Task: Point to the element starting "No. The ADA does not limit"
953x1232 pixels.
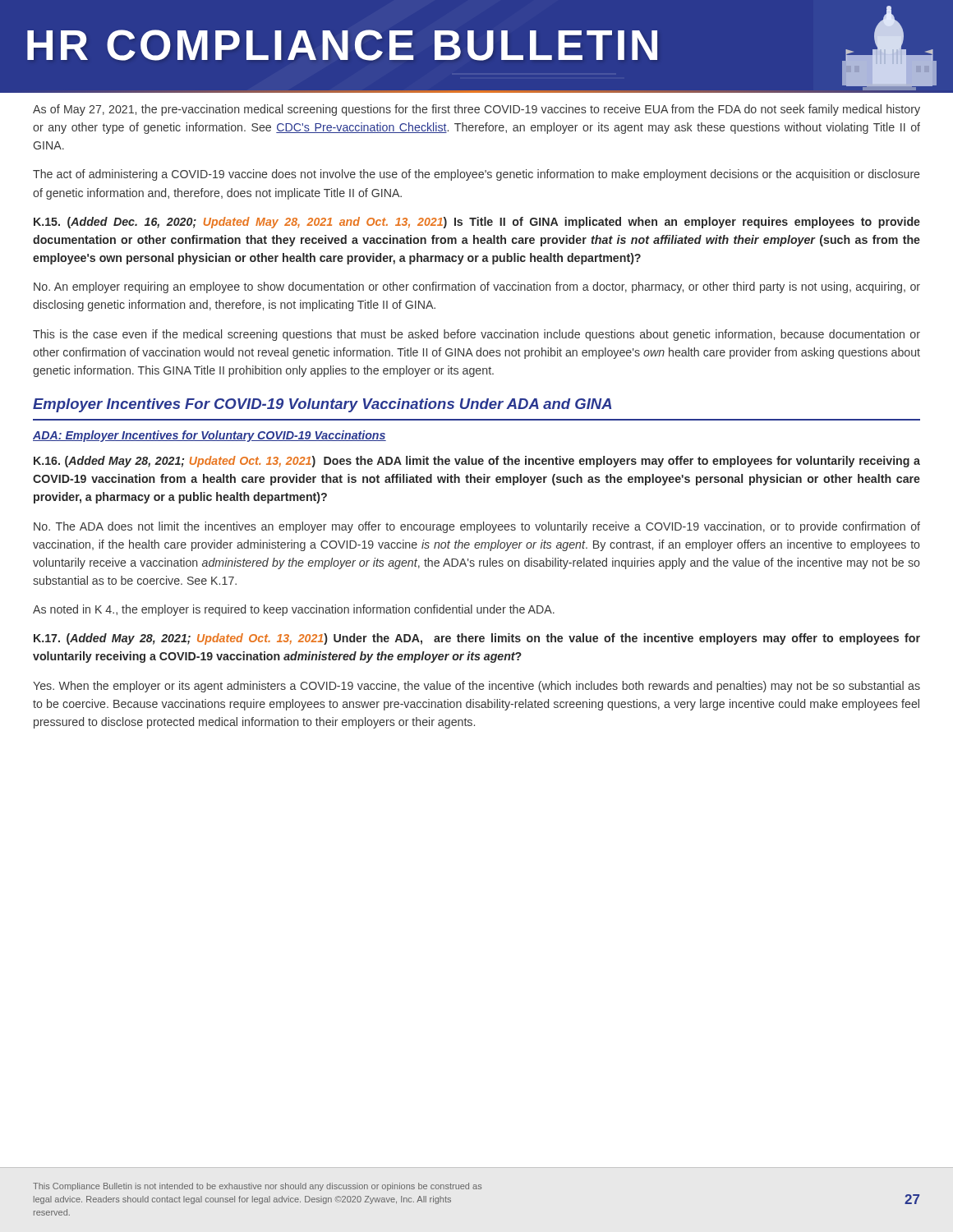Action: 476,553
